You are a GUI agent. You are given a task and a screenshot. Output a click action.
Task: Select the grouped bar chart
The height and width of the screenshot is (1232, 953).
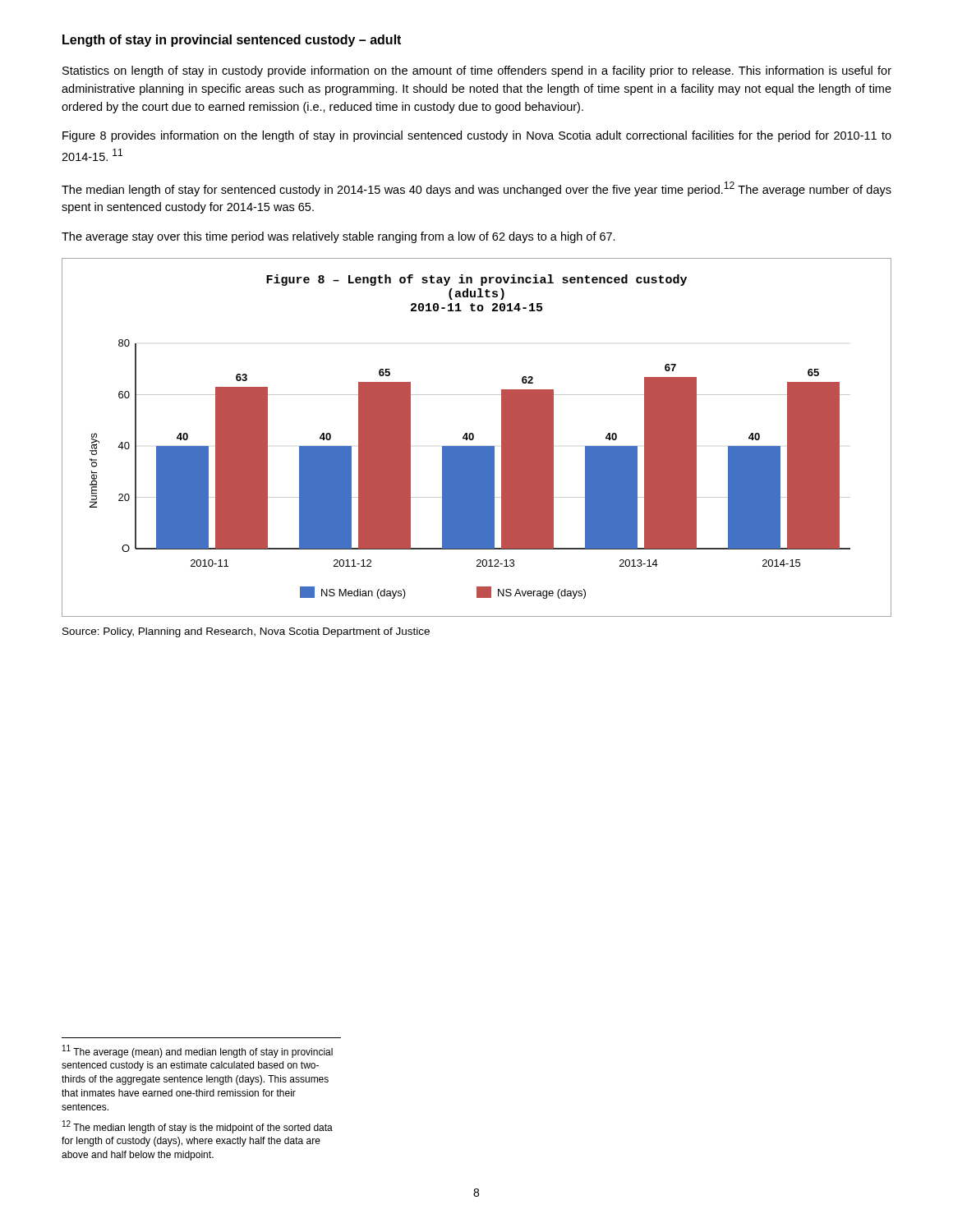[476, 437]
